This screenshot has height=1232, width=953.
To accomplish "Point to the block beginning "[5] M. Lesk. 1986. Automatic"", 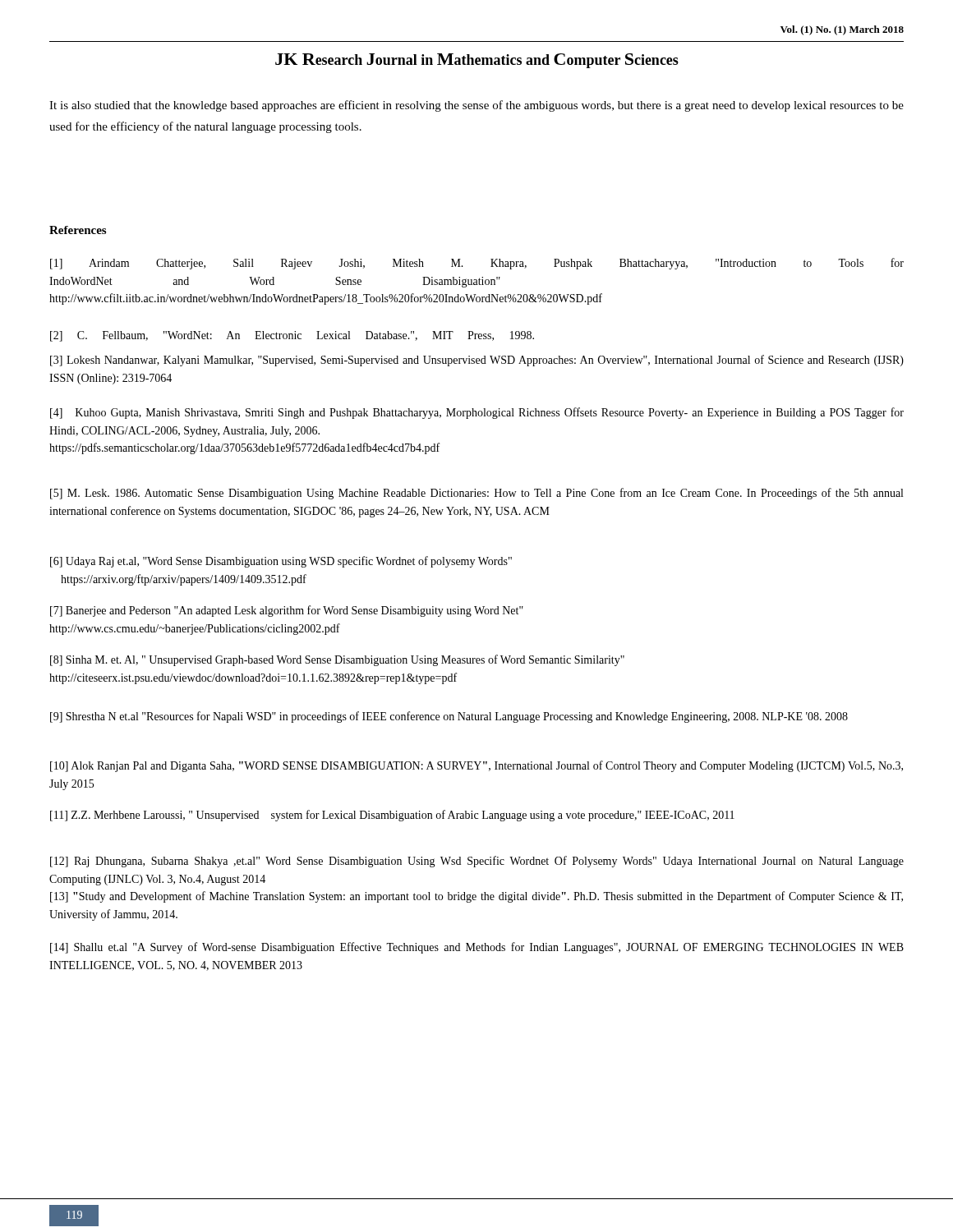I will [x=476, y=502].
